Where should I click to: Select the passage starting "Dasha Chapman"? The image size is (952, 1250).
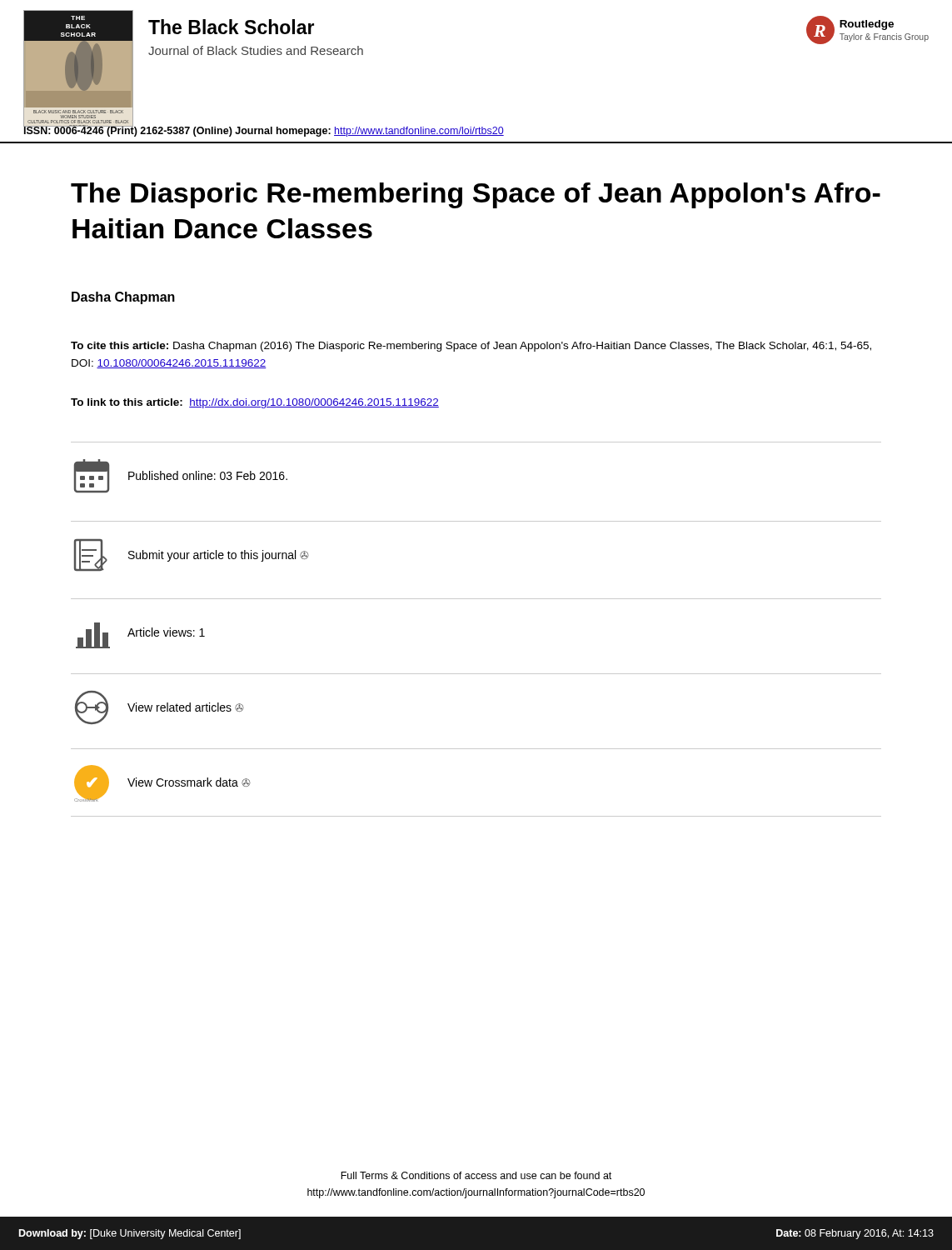click(x=123, y=297)
